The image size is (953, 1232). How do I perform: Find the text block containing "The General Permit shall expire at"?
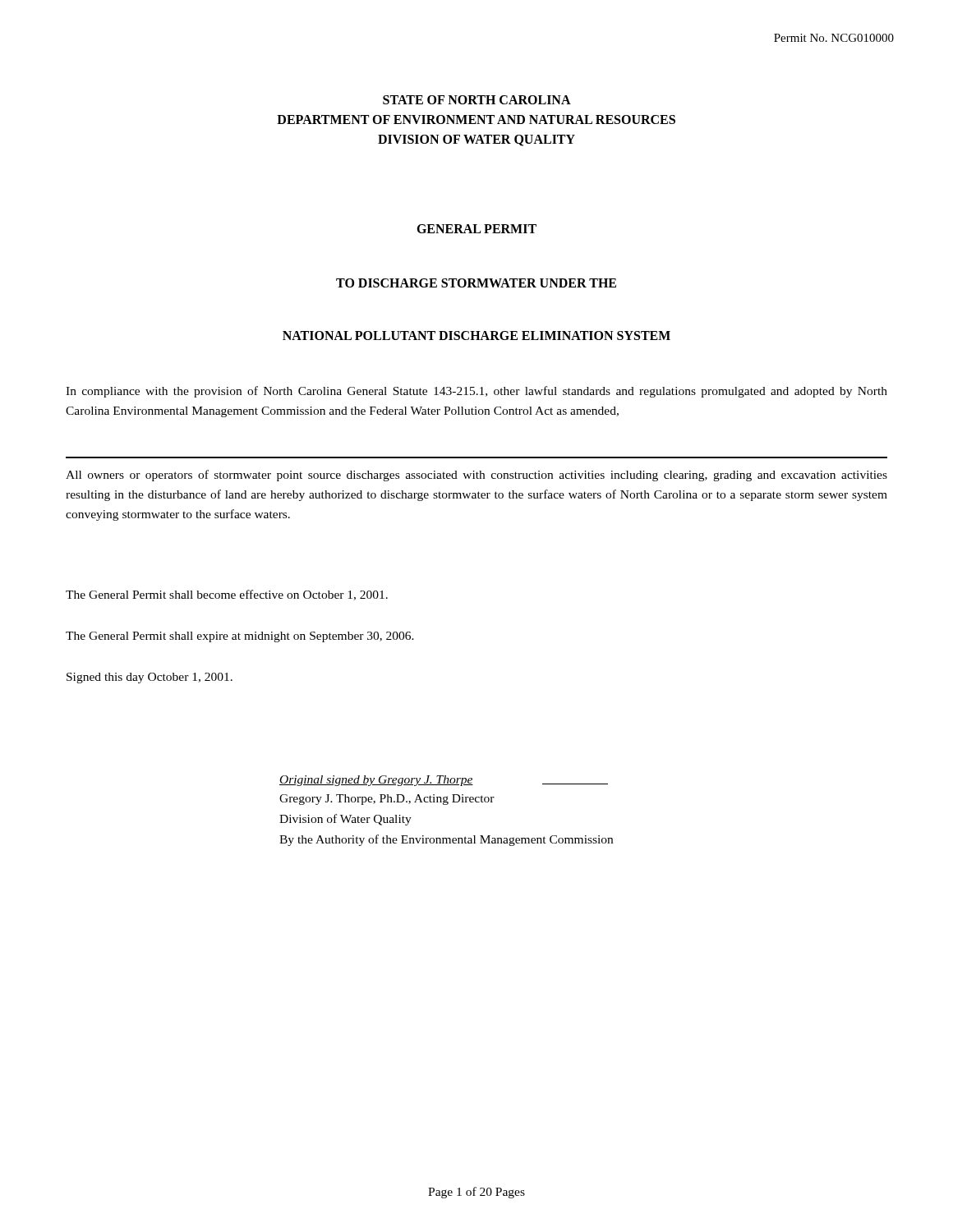[x=240, y=635]
